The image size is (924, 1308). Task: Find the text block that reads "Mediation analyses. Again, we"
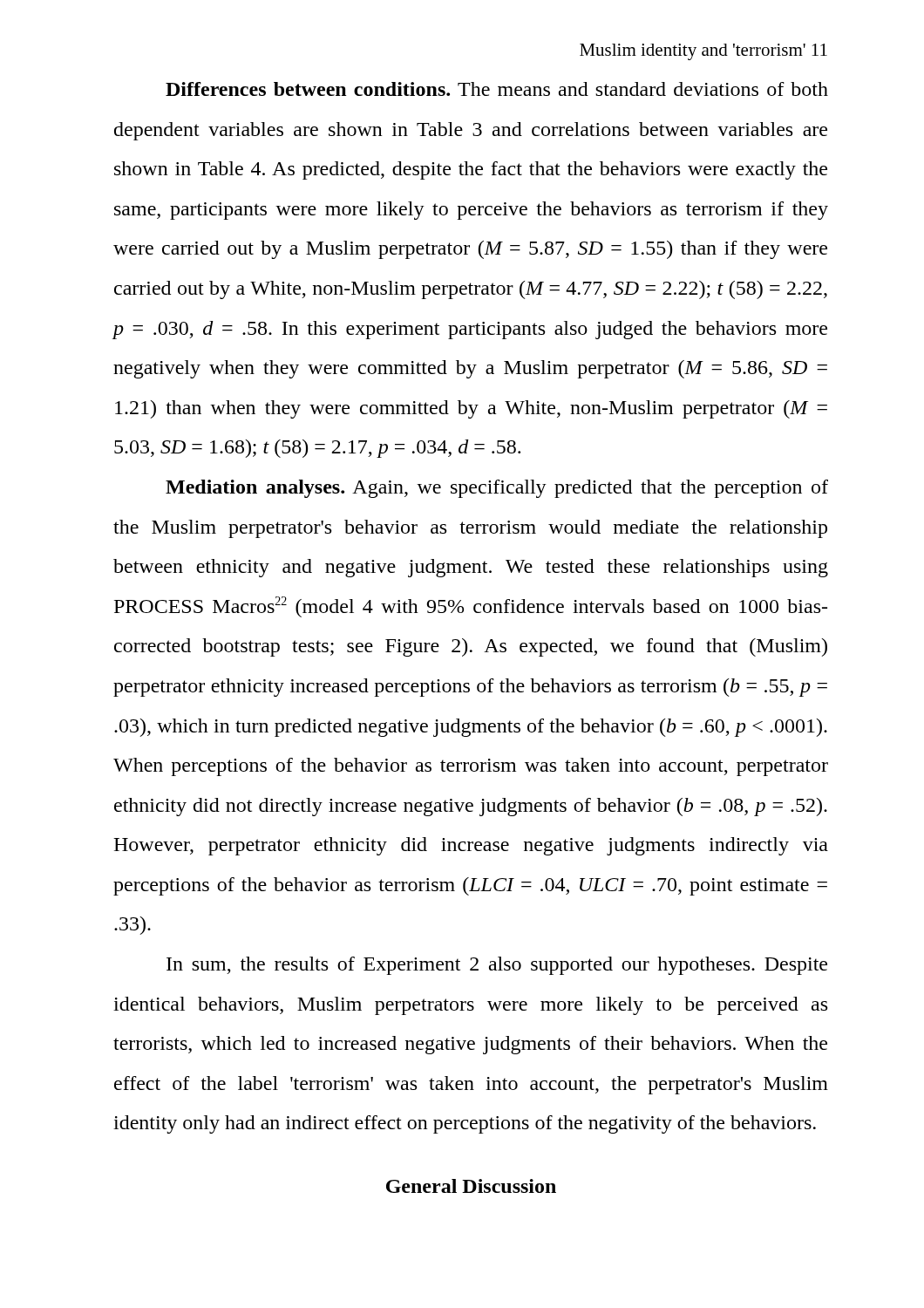497,489
